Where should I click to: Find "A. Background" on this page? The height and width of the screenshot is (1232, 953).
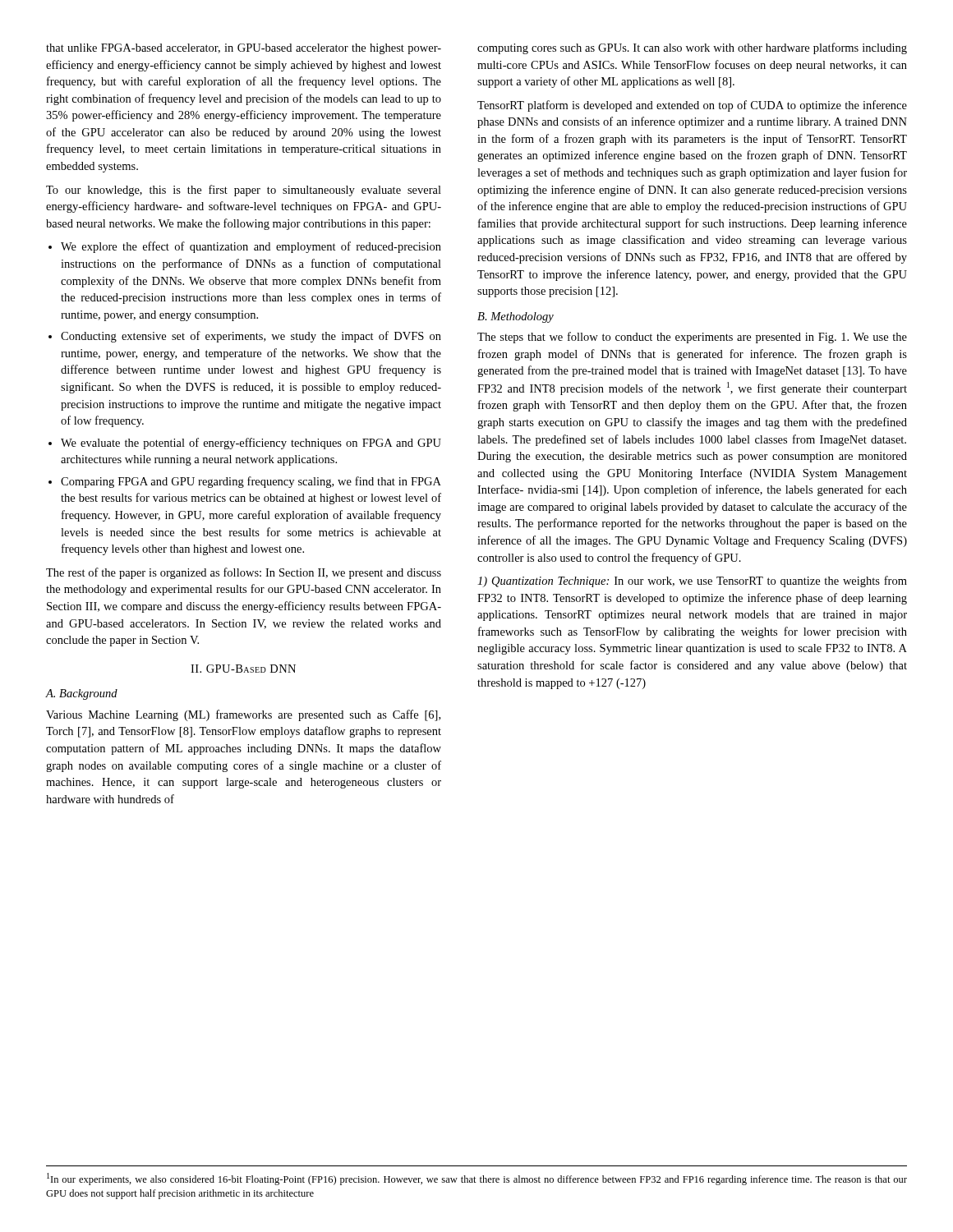(82, 694)
